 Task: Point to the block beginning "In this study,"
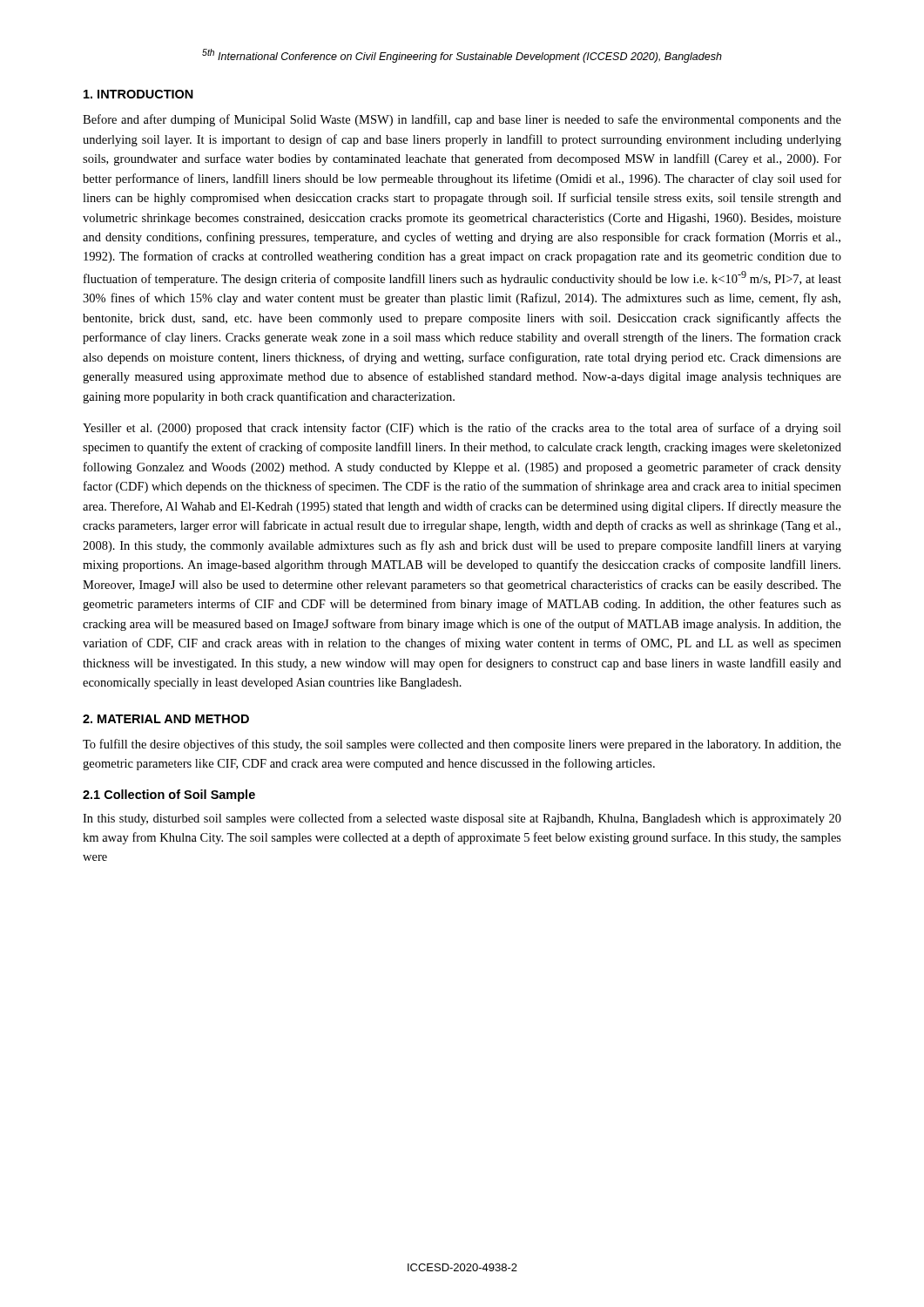tap(462, 837)
